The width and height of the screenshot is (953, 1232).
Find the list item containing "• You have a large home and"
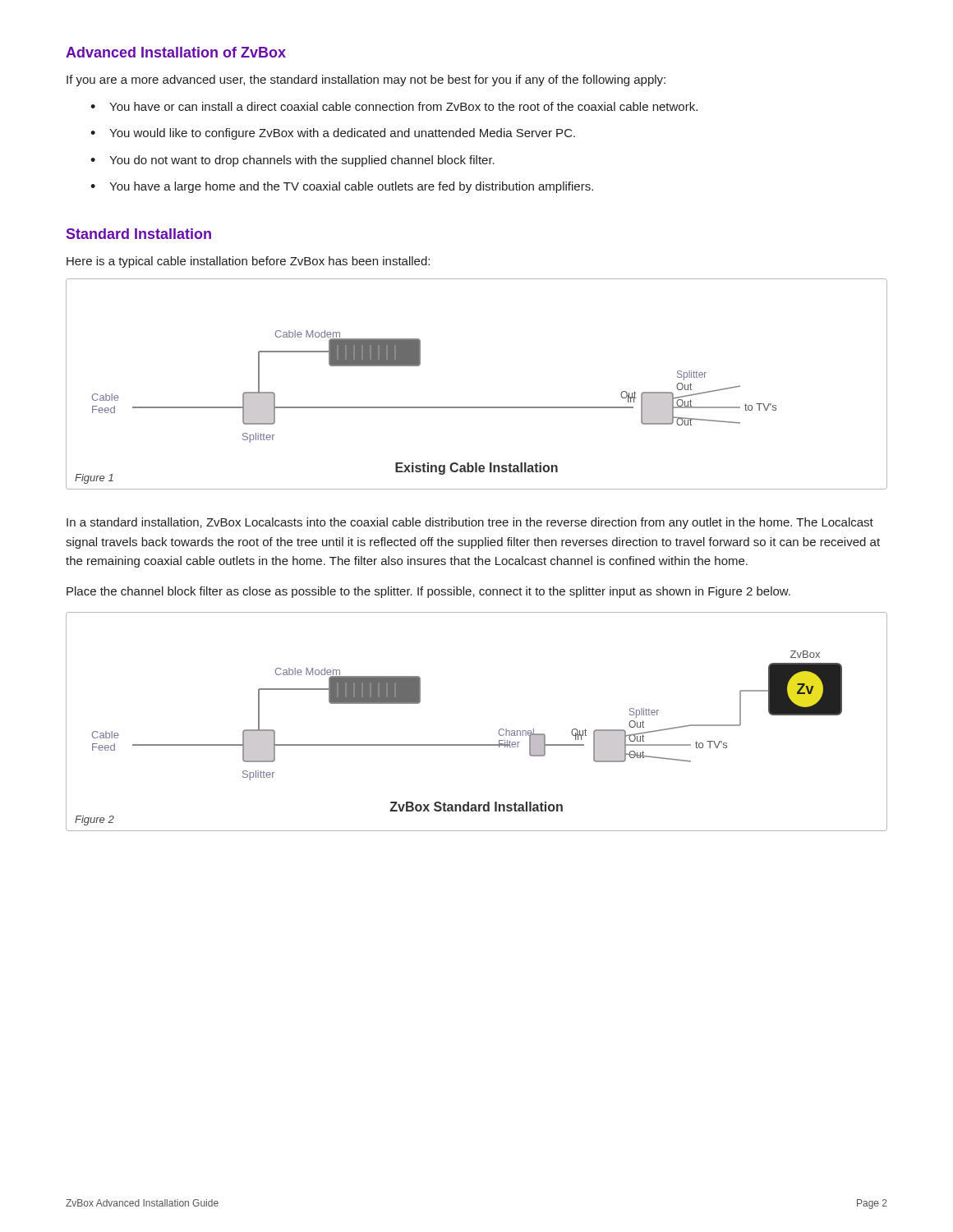(x=342, y=187)
